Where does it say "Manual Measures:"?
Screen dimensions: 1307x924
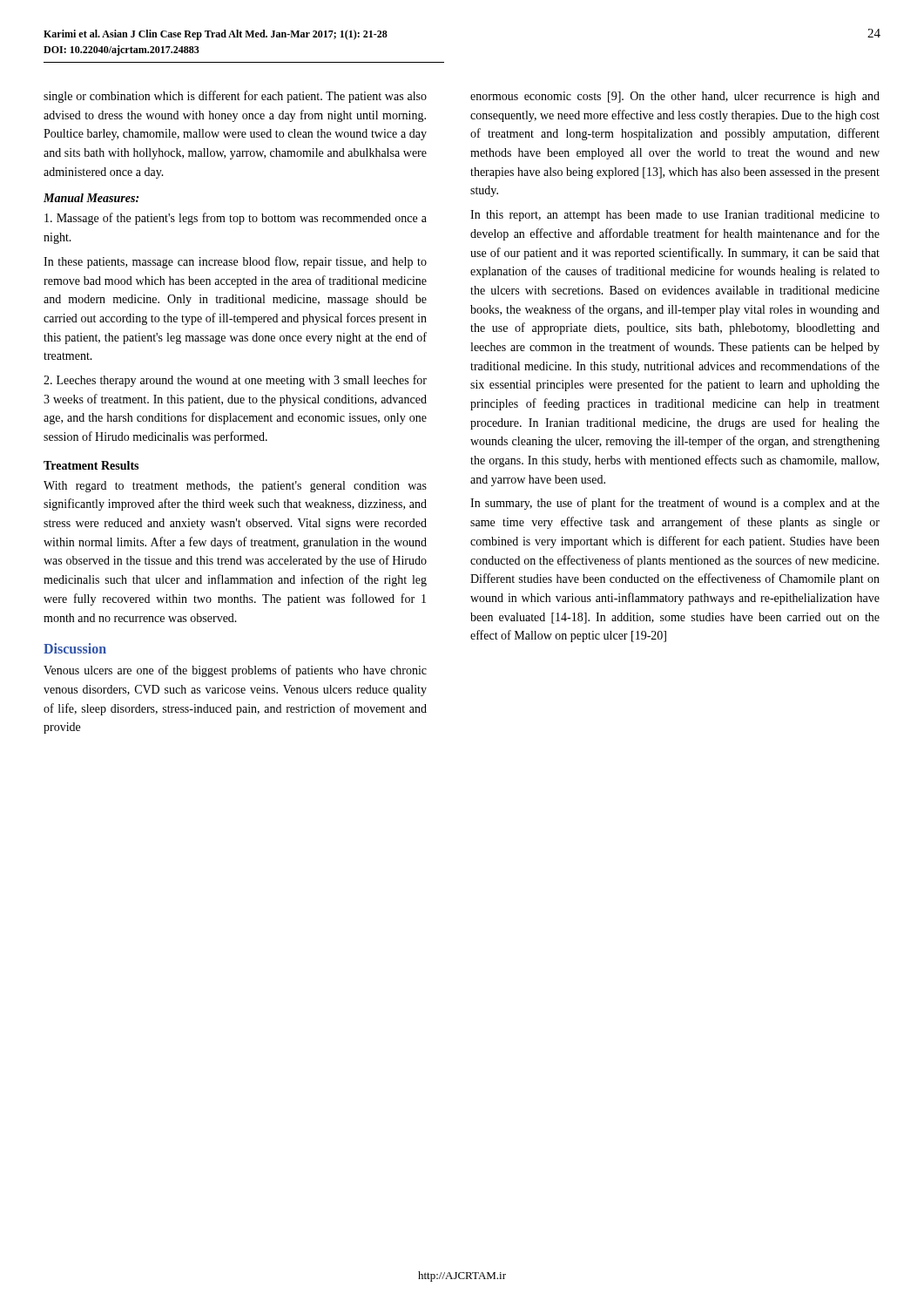(91, 199)
